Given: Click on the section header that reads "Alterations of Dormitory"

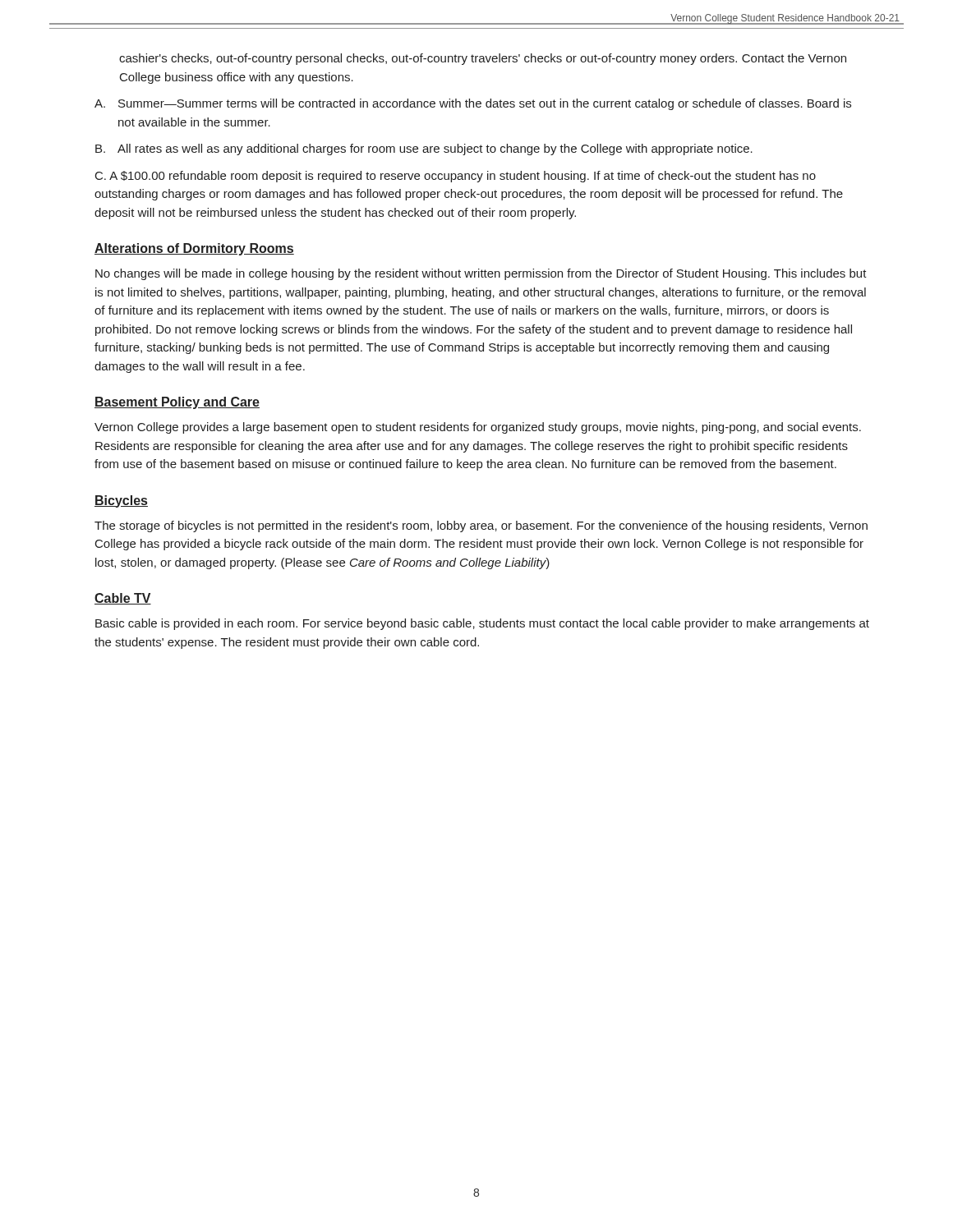Looking at the screenshot, I should [194, 248].
